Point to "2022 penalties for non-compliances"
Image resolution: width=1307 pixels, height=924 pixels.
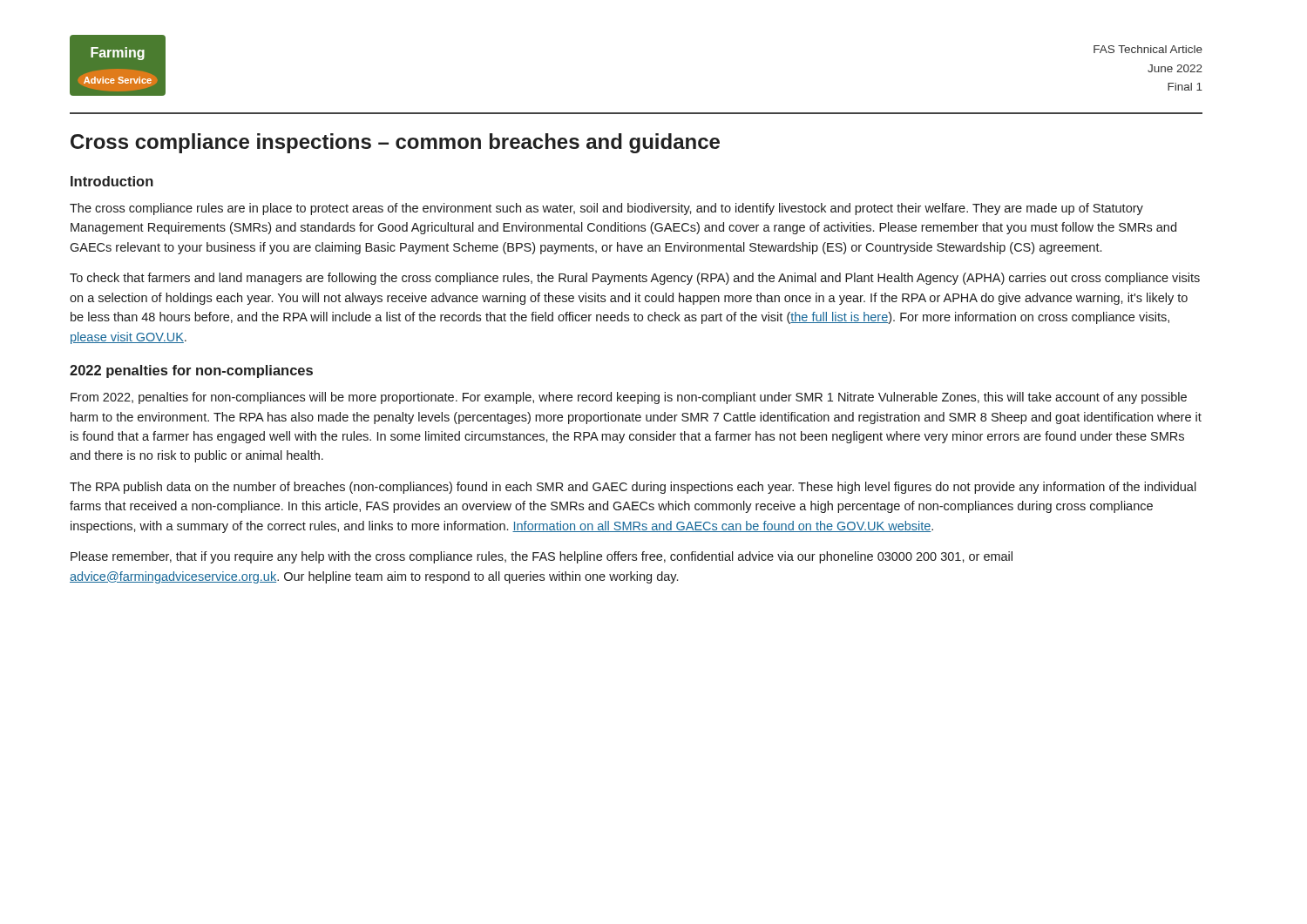pyautogui.click(x=192, y=370)
